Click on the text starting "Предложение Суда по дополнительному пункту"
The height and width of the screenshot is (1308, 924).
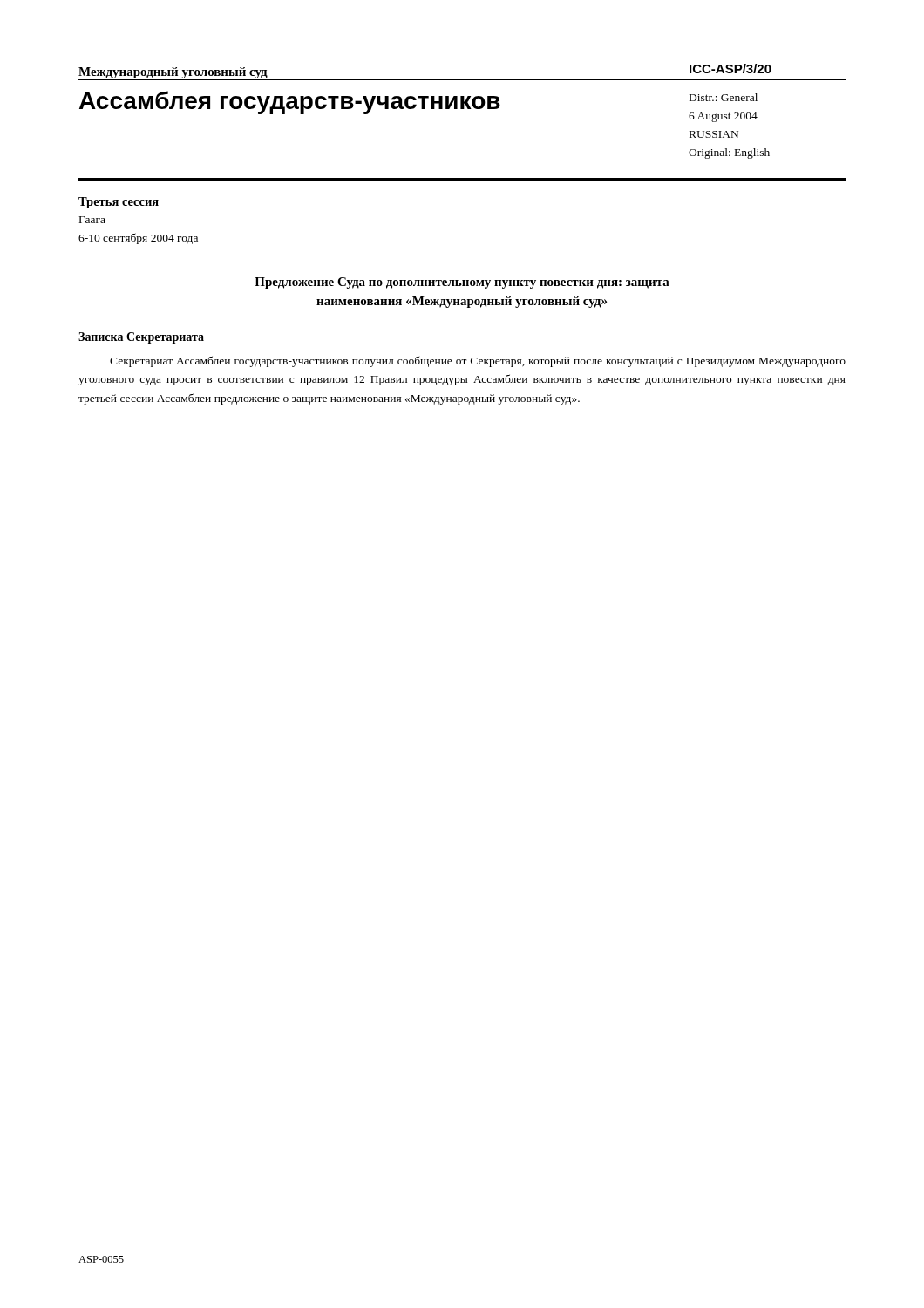(462, 291)
